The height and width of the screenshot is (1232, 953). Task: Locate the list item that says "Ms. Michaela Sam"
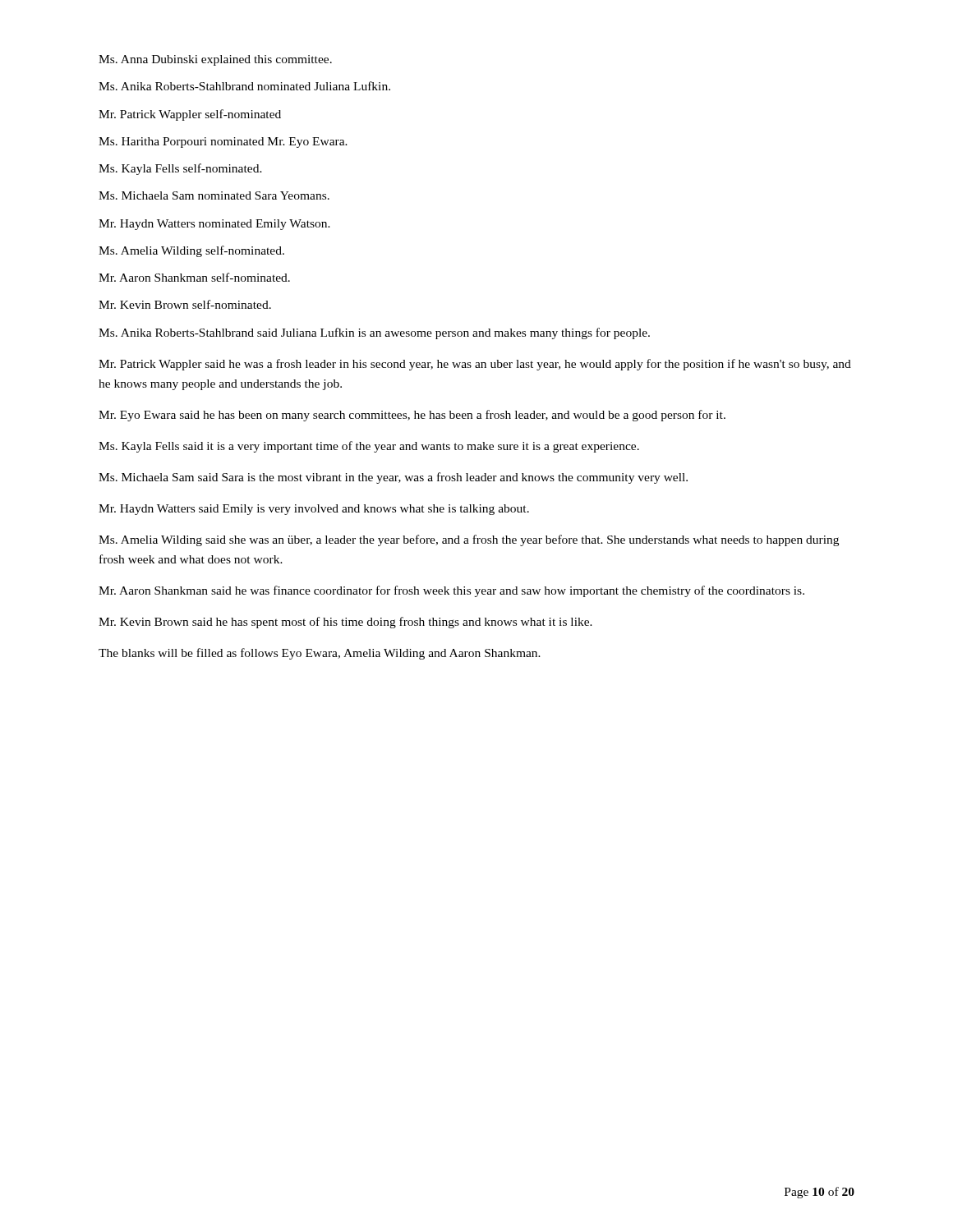pyautogui.click(x=214, y=195)
